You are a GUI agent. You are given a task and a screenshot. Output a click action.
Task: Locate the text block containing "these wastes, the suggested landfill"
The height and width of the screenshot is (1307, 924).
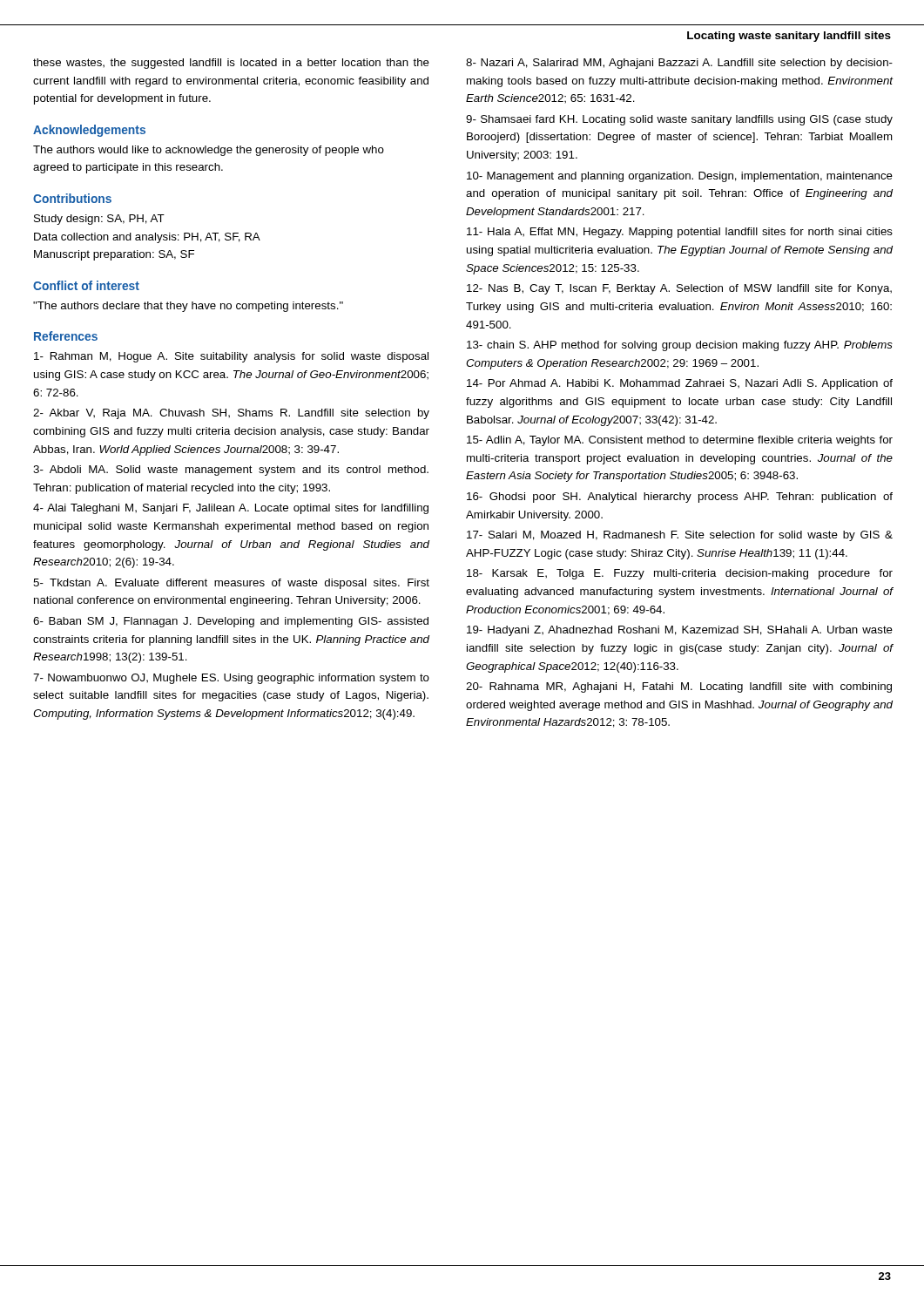231,80
